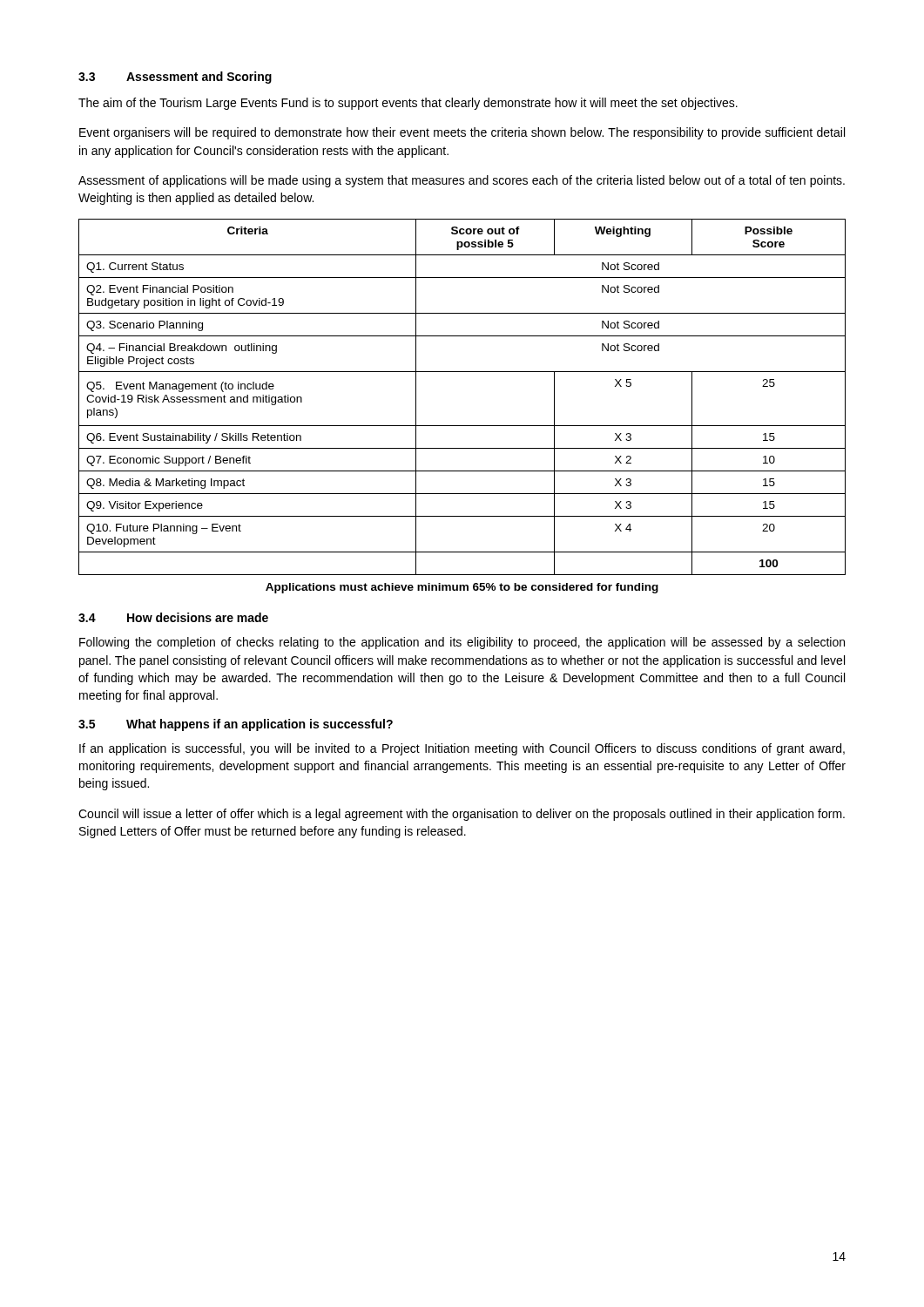Screen dimensions: 1307x924
Task: Where is the passage that starts "Following the completion of"?
Action: click(462, 669)
